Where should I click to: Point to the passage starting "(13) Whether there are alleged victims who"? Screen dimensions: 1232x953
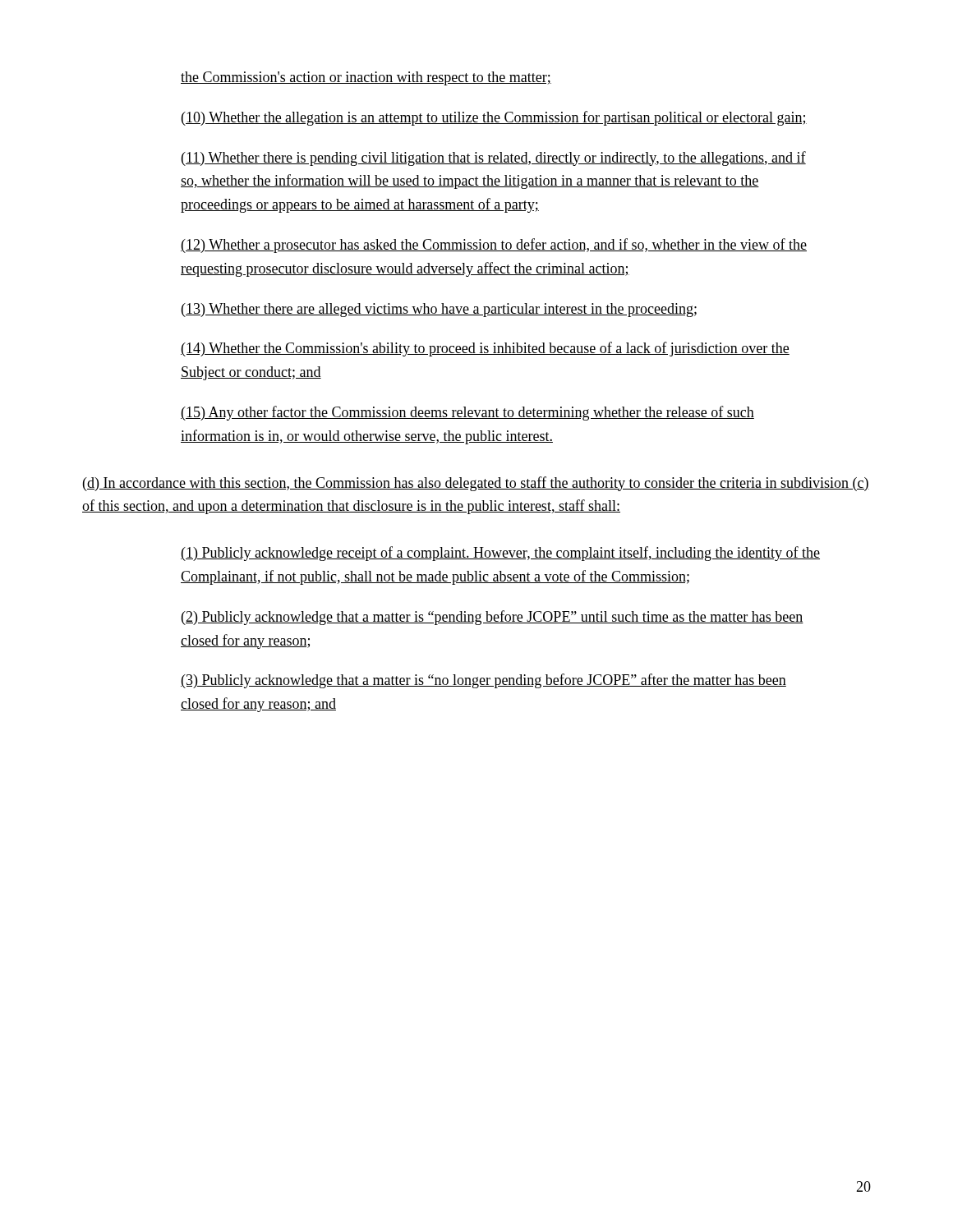[x=439, y=308]
